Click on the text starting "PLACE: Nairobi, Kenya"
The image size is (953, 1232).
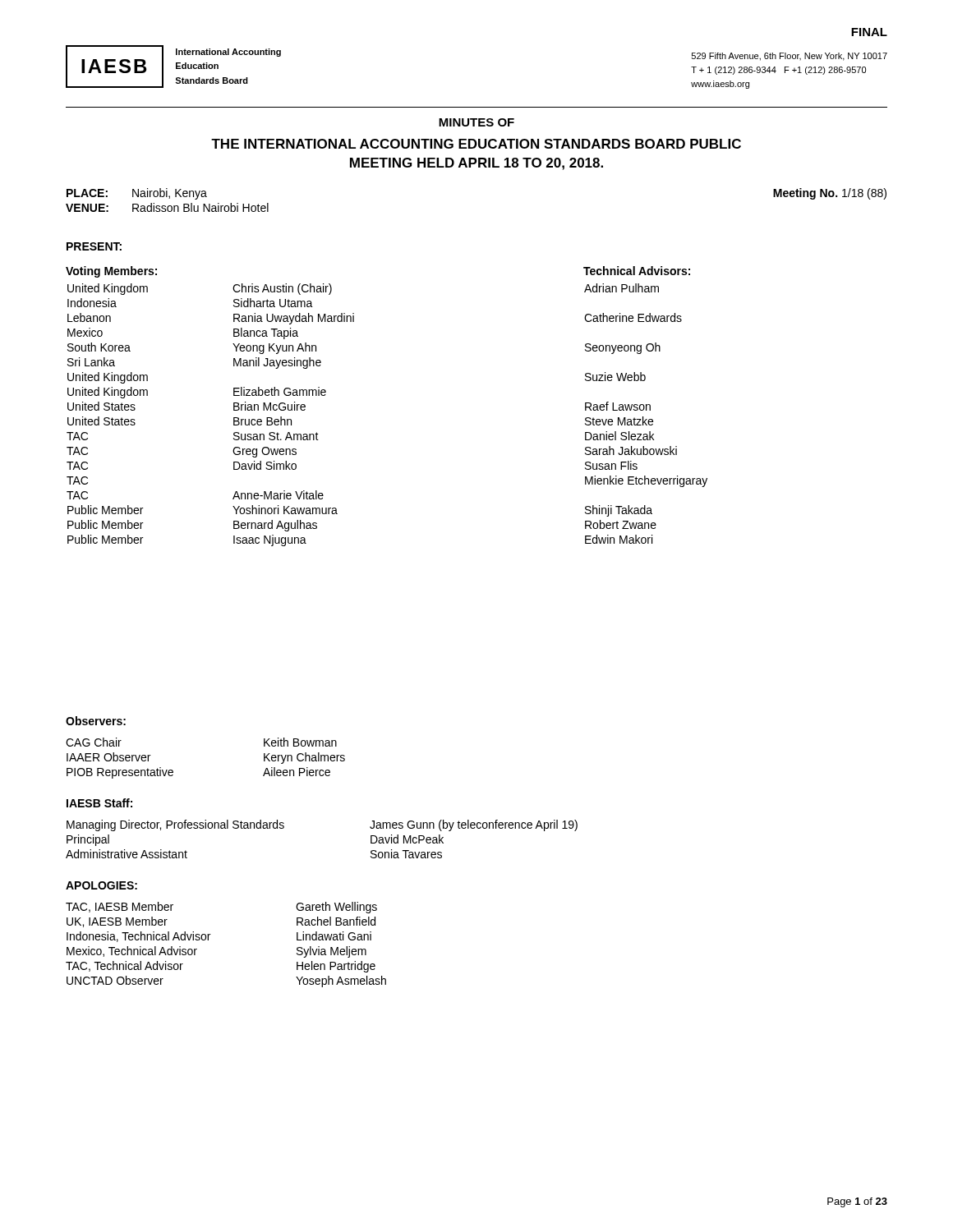[86, 193]
